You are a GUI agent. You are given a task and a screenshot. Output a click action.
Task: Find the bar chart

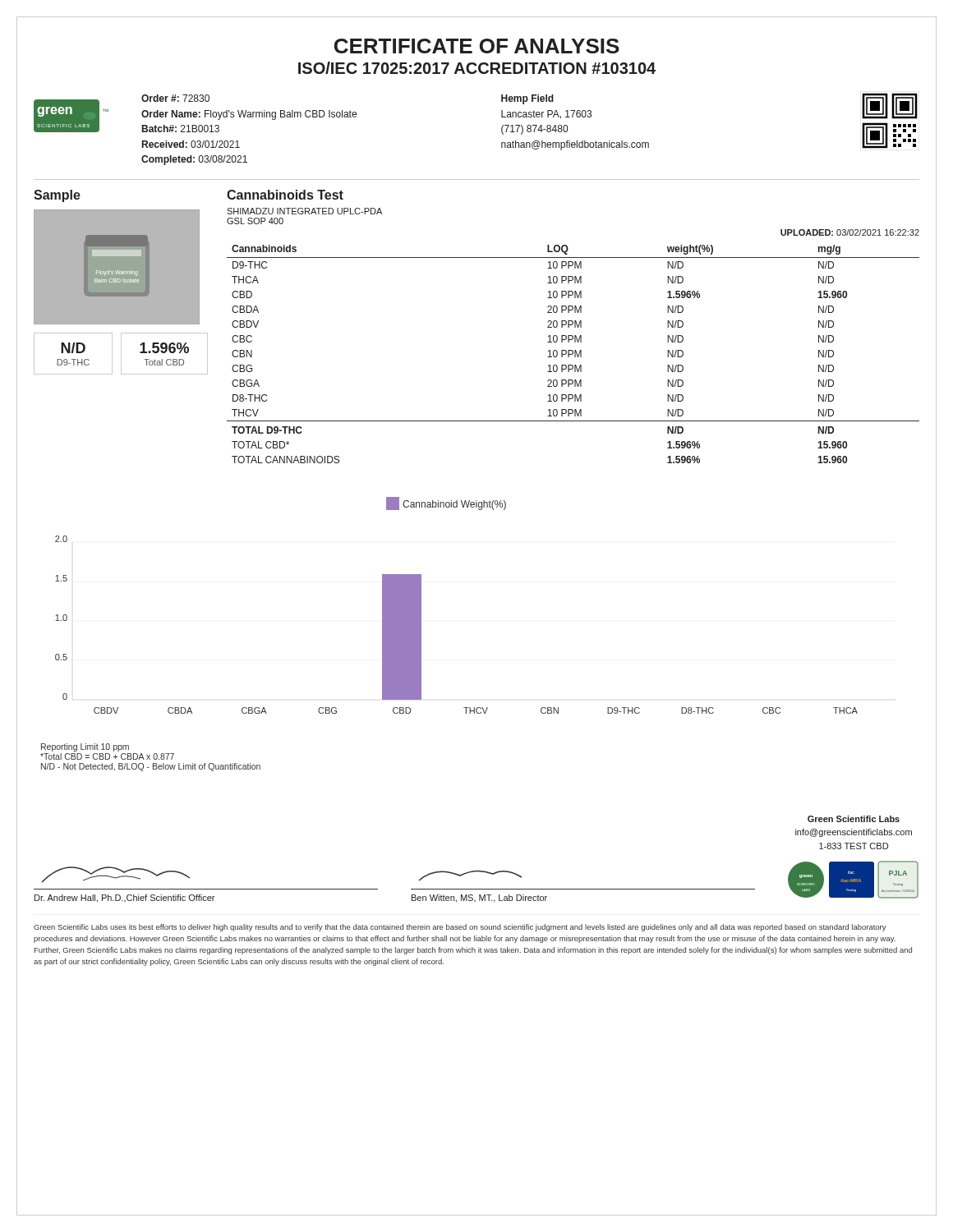click(476, 614)
